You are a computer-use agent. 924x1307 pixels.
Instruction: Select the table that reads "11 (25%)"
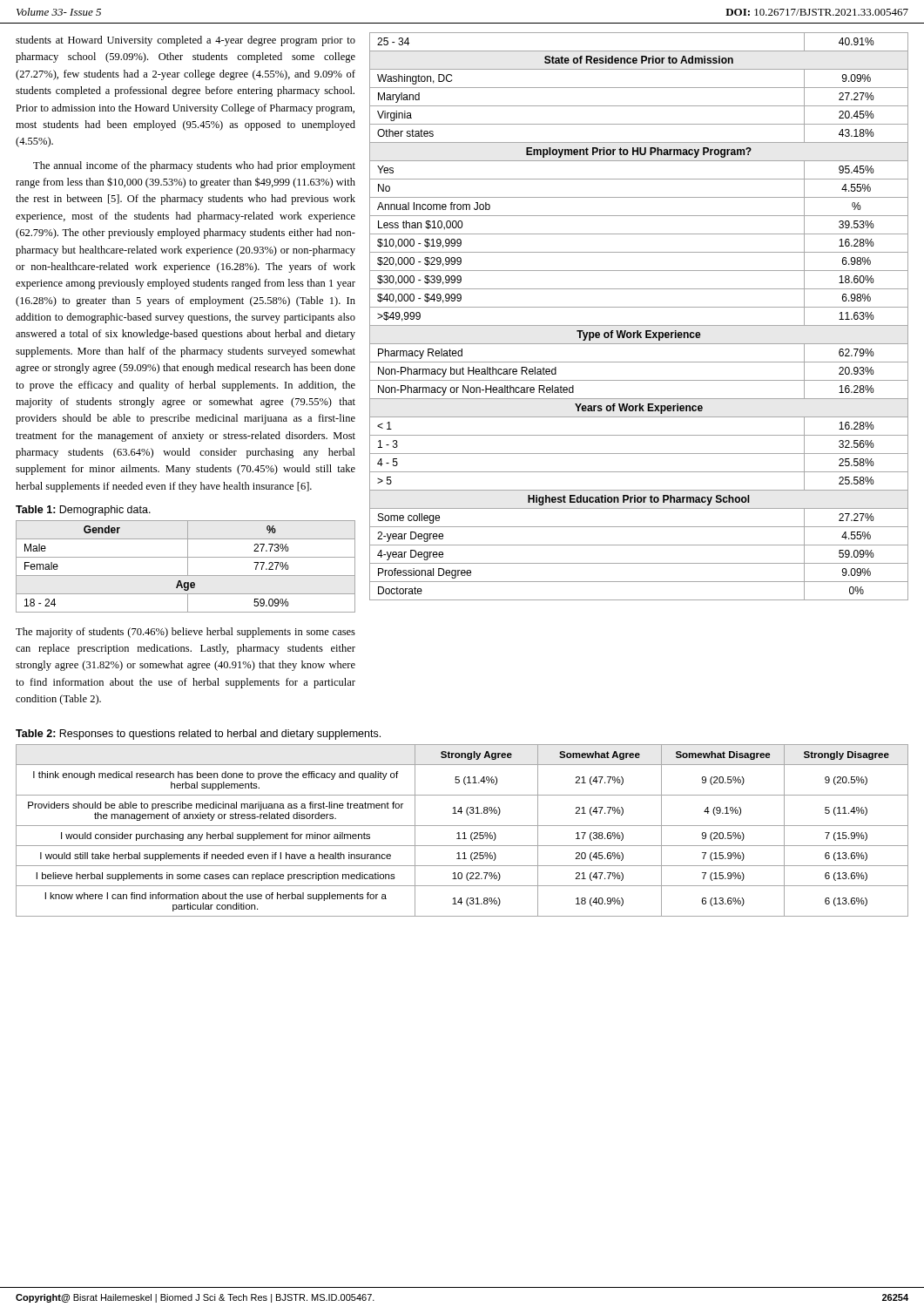462,830
